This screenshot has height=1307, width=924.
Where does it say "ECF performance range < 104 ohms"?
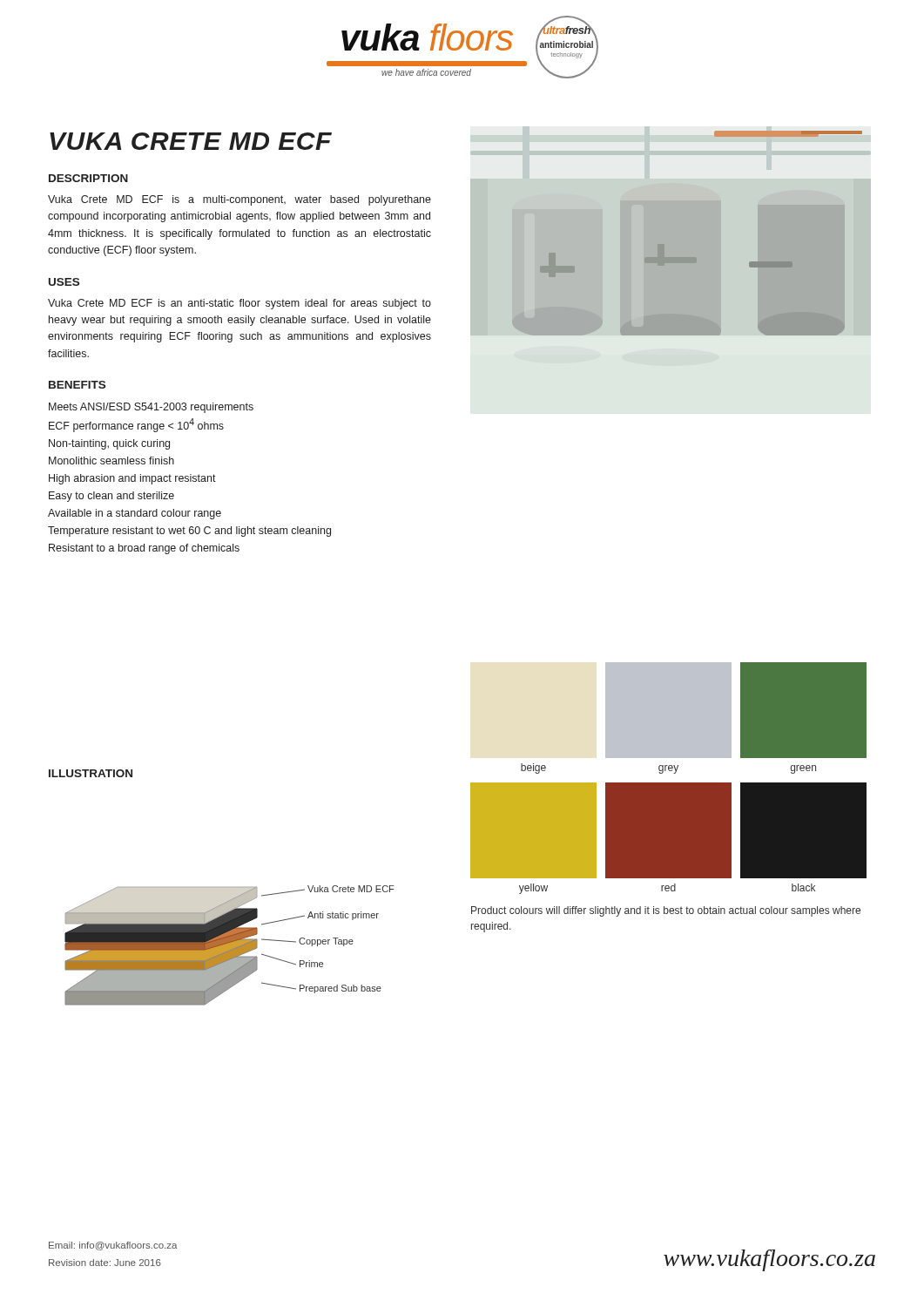(136, 425)
